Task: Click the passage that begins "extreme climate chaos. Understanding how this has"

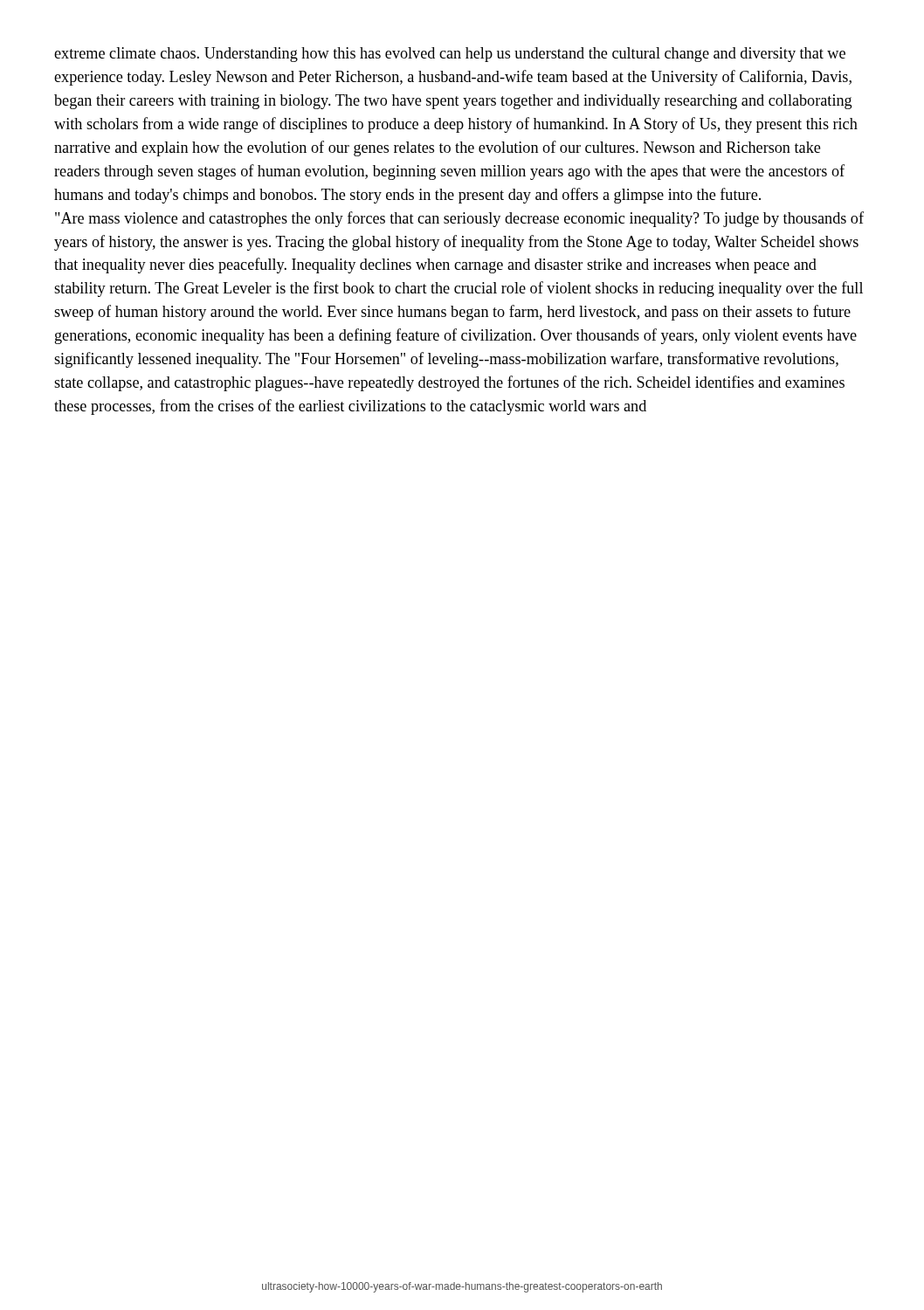Action: point(462,230)
